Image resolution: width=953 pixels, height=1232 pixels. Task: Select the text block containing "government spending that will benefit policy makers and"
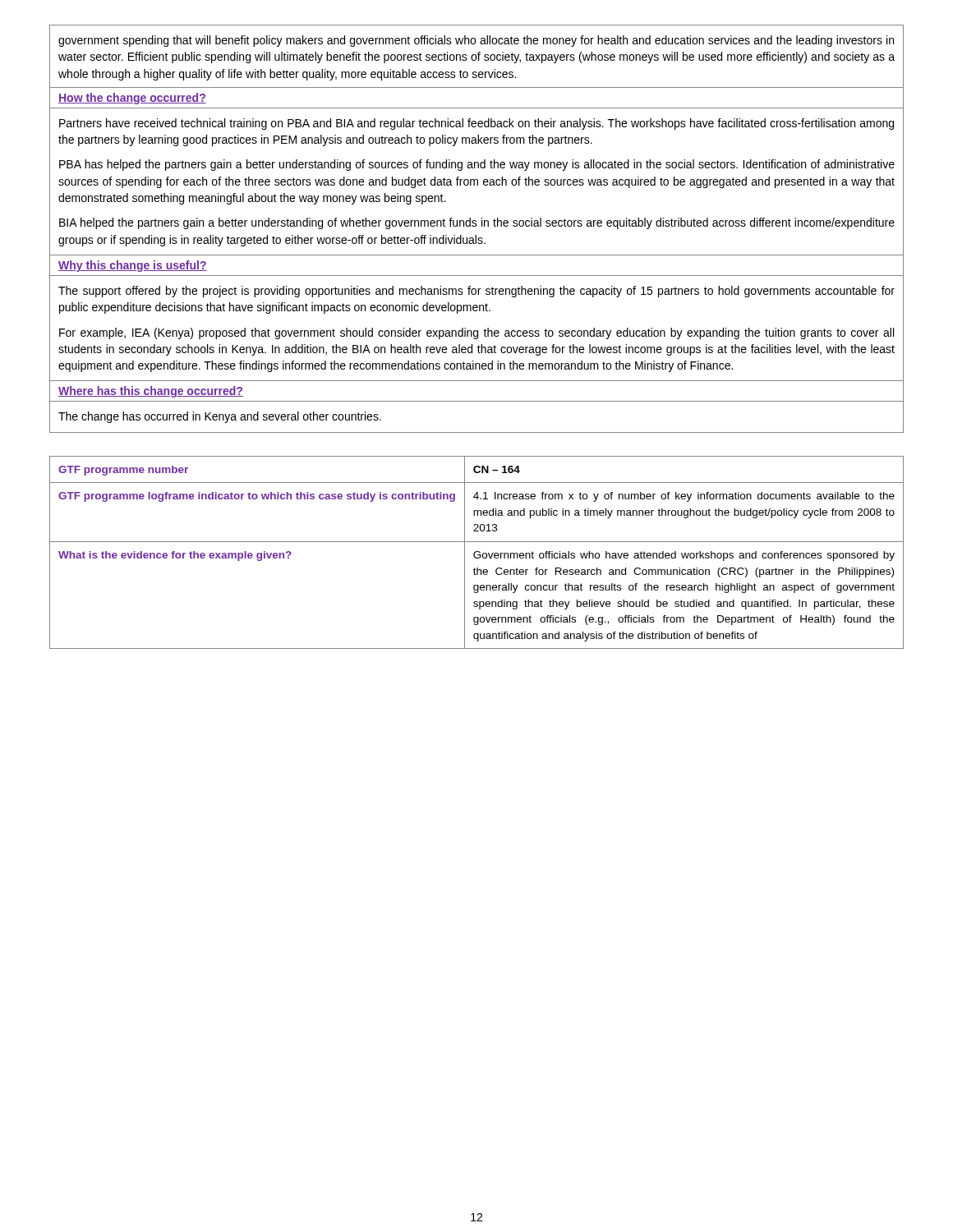476,57
